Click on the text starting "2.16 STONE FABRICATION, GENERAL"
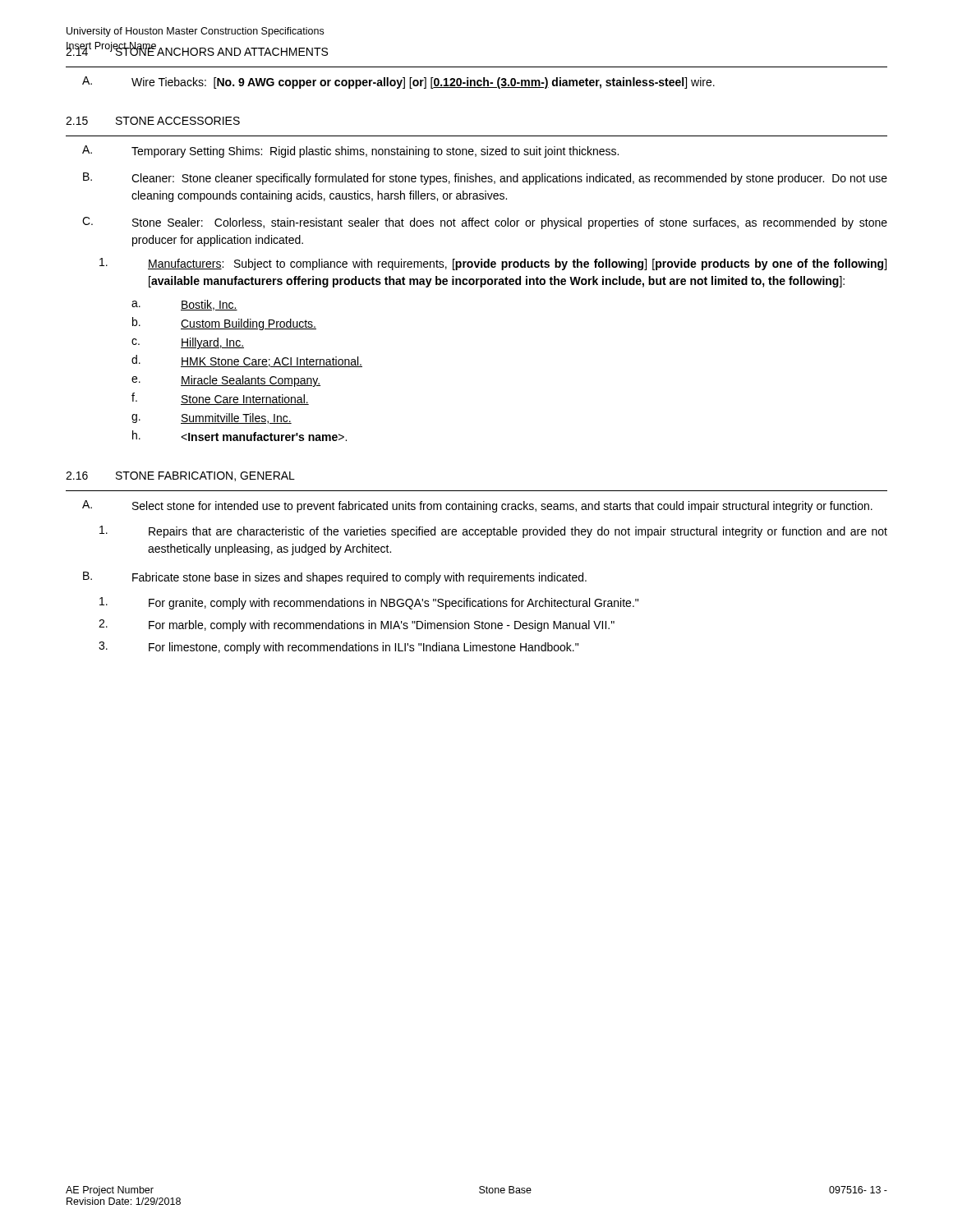 180,476
